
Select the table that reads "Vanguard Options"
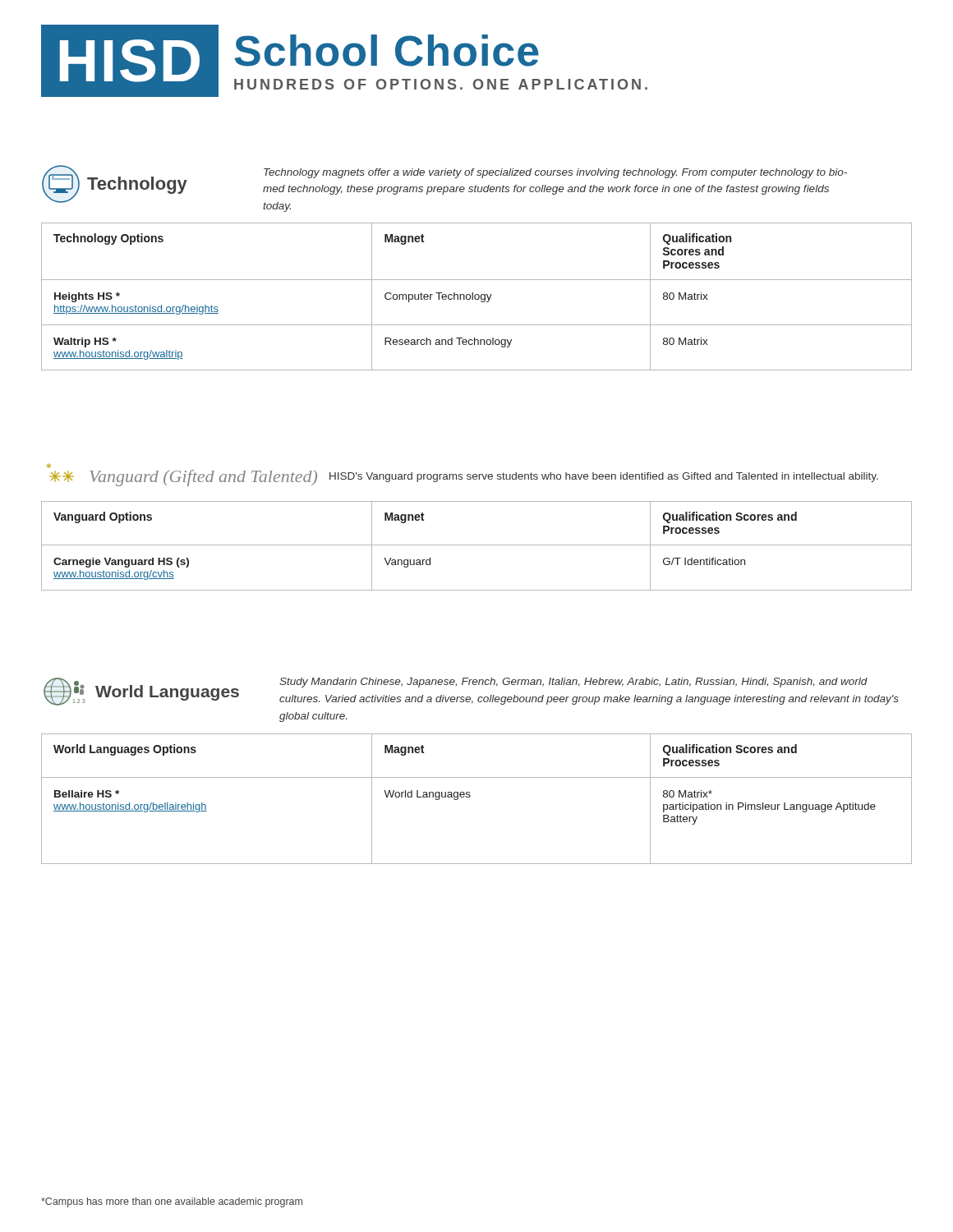tap(476, 546)
